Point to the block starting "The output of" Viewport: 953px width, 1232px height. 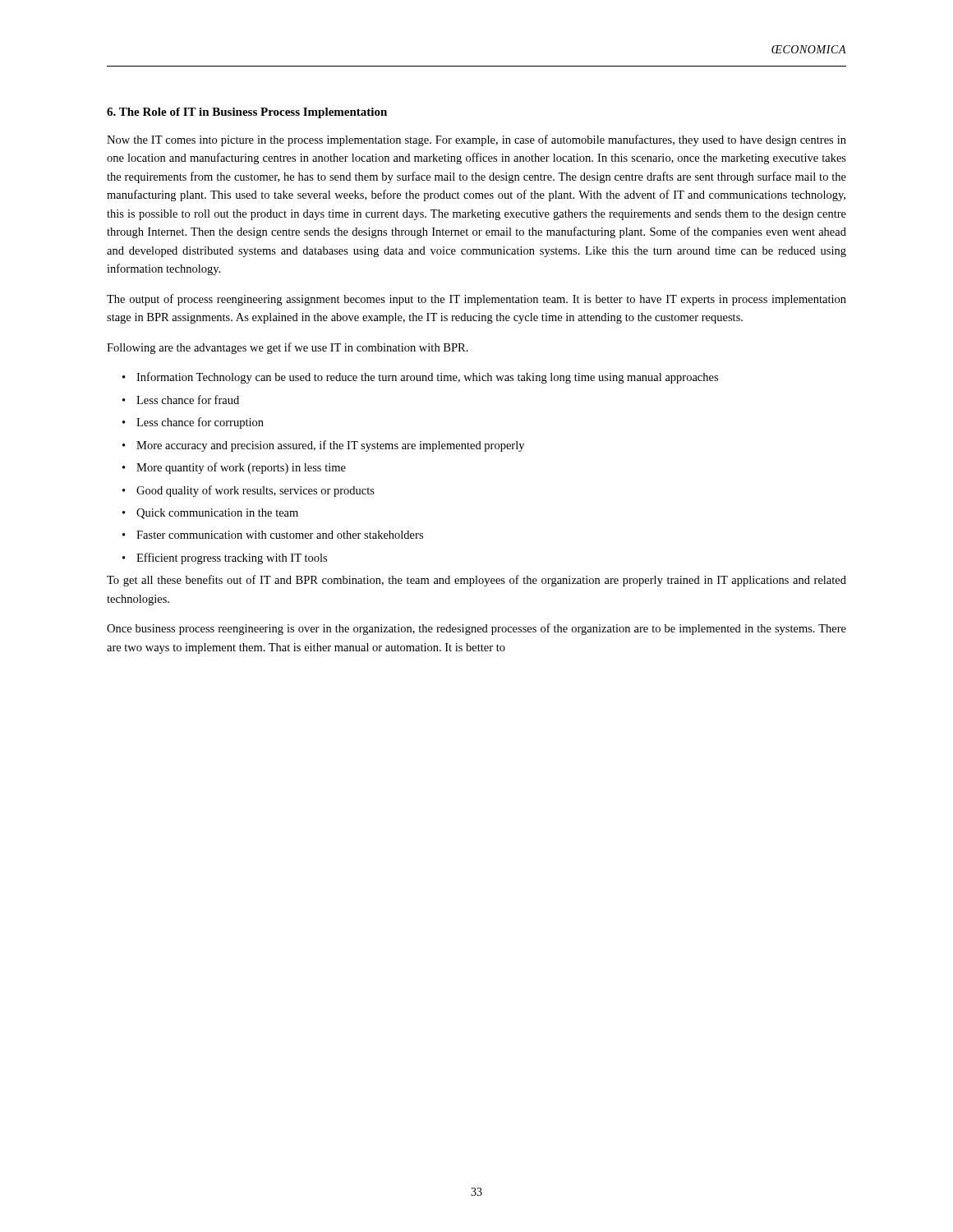476,308
